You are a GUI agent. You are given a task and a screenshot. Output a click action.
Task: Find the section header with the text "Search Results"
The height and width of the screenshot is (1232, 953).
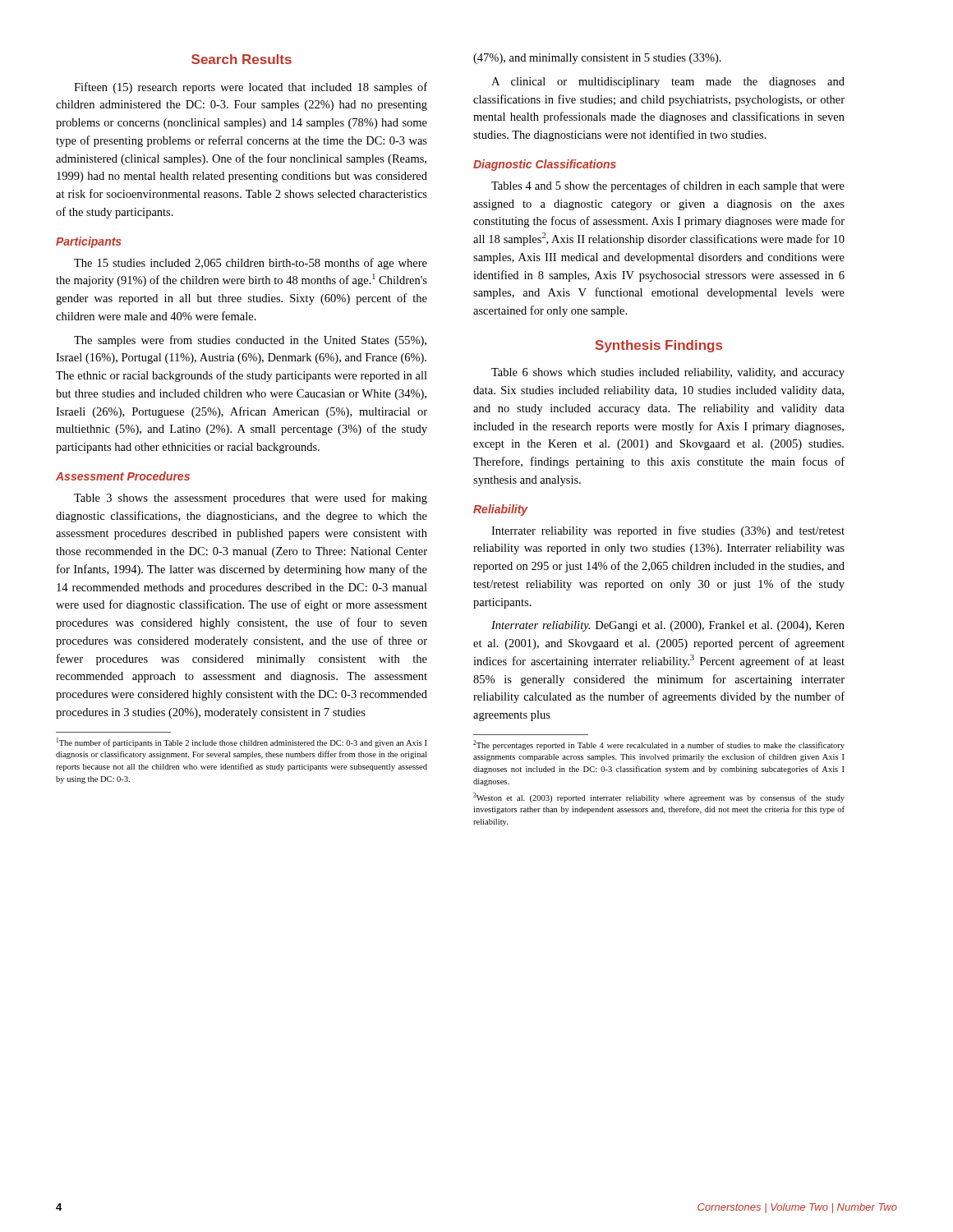(x=242, y=60)
